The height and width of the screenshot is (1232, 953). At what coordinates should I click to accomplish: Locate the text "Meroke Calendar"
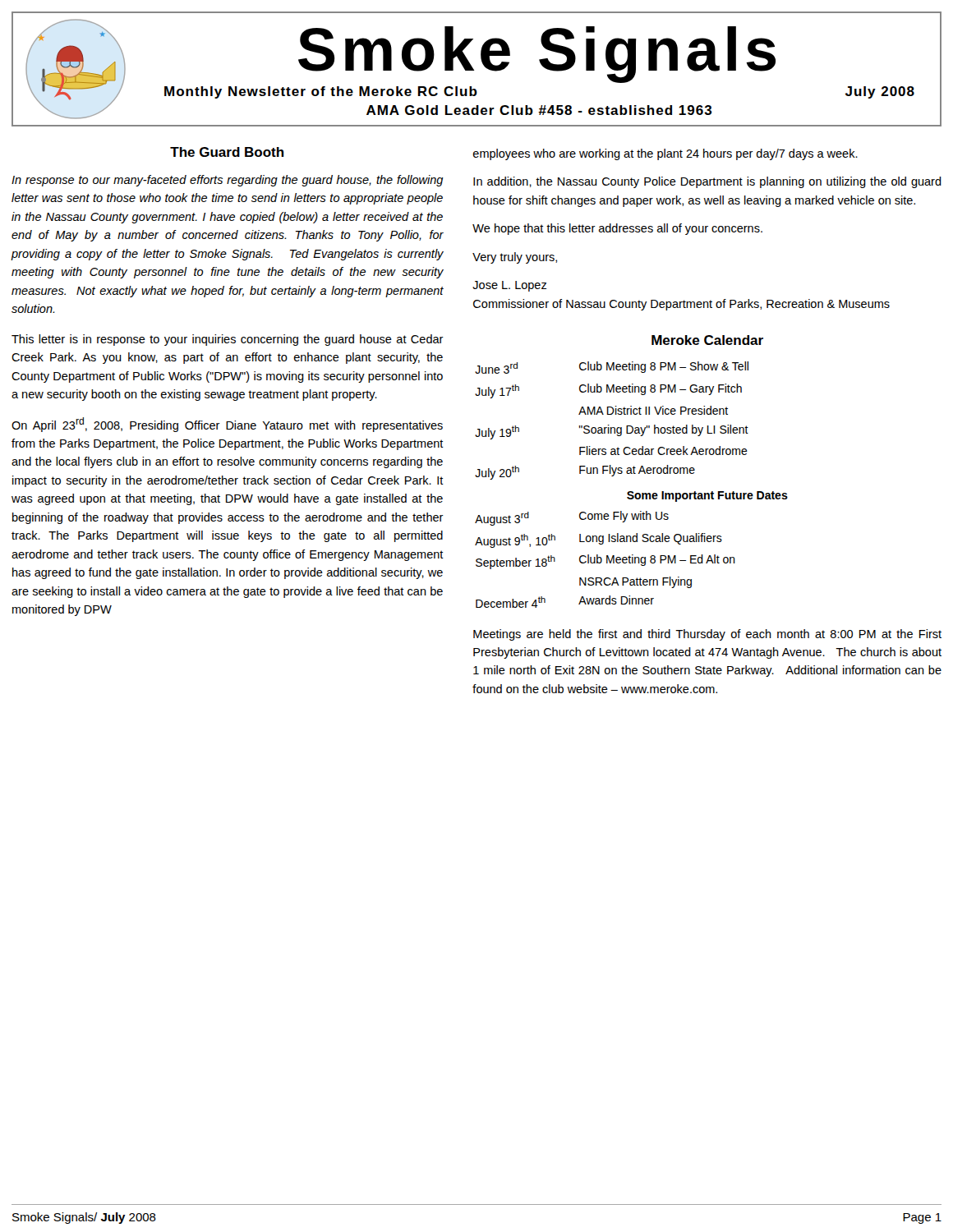[x=707, y=341]
